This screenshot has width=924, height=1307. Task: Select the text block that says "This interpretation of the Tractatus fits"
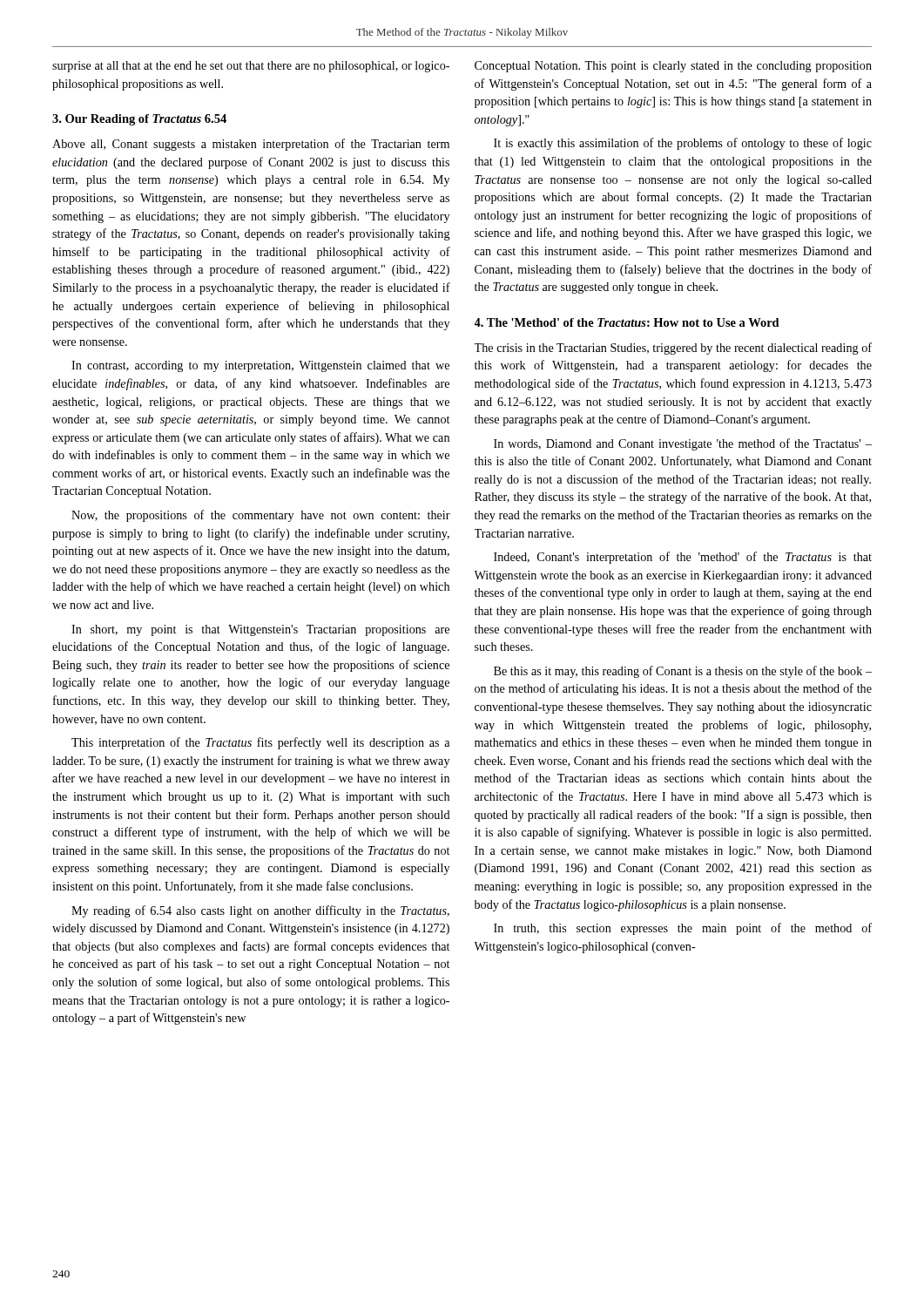tap(251, 815)
